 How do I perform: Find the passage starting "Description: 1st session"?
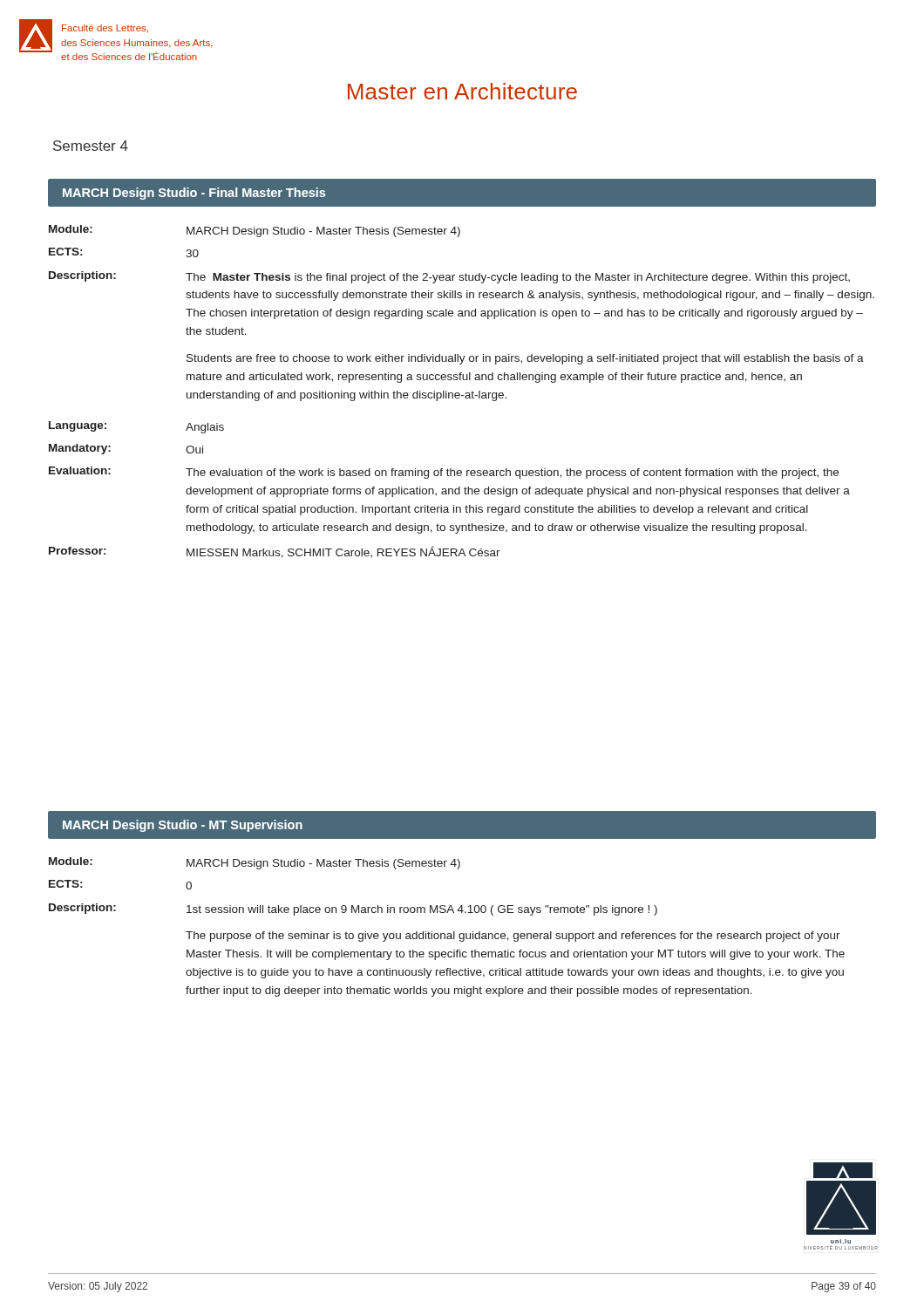click(462, 955)
